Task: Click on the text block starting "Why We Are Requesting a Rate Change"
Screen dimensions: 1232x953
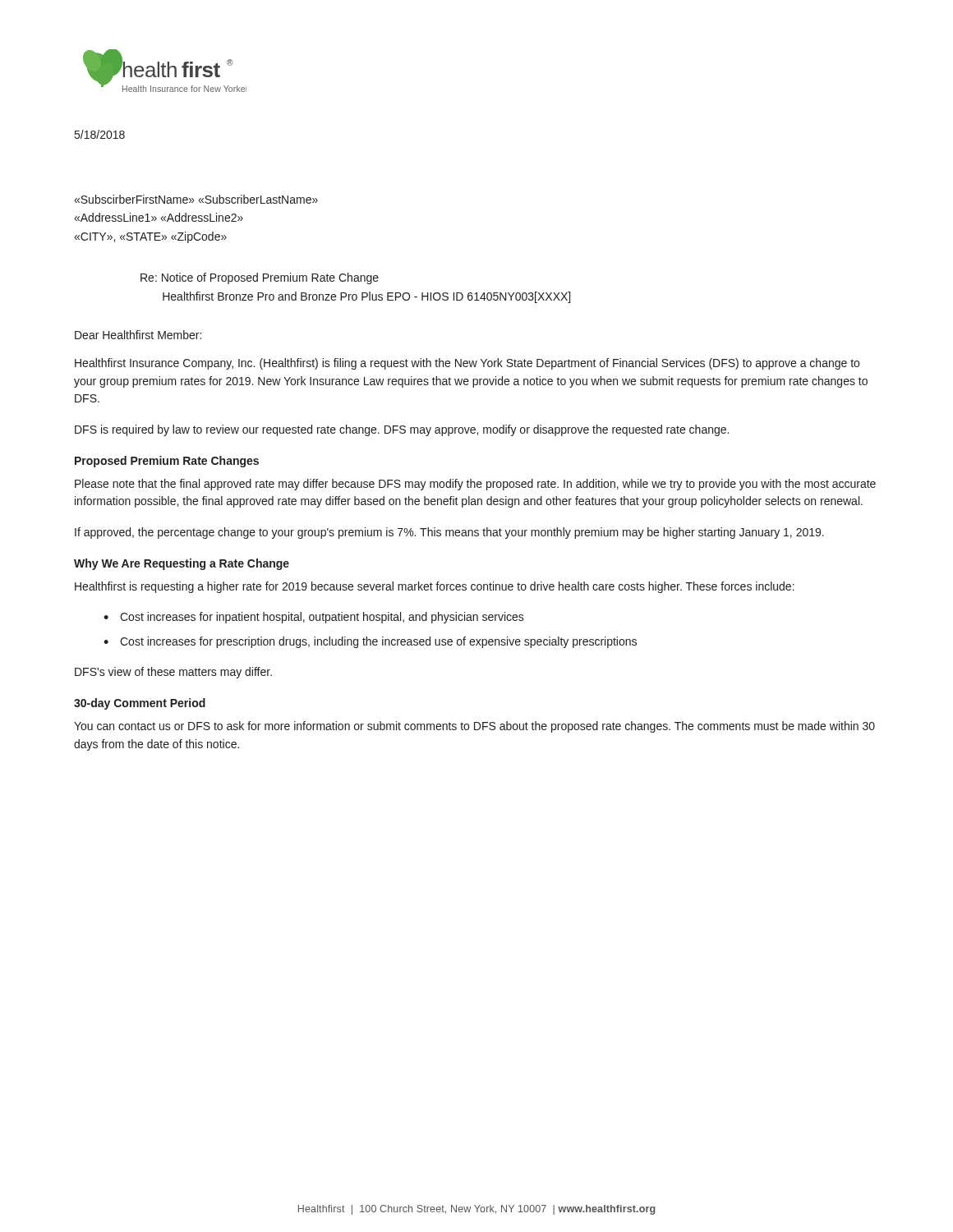Action: coord(182,563)
